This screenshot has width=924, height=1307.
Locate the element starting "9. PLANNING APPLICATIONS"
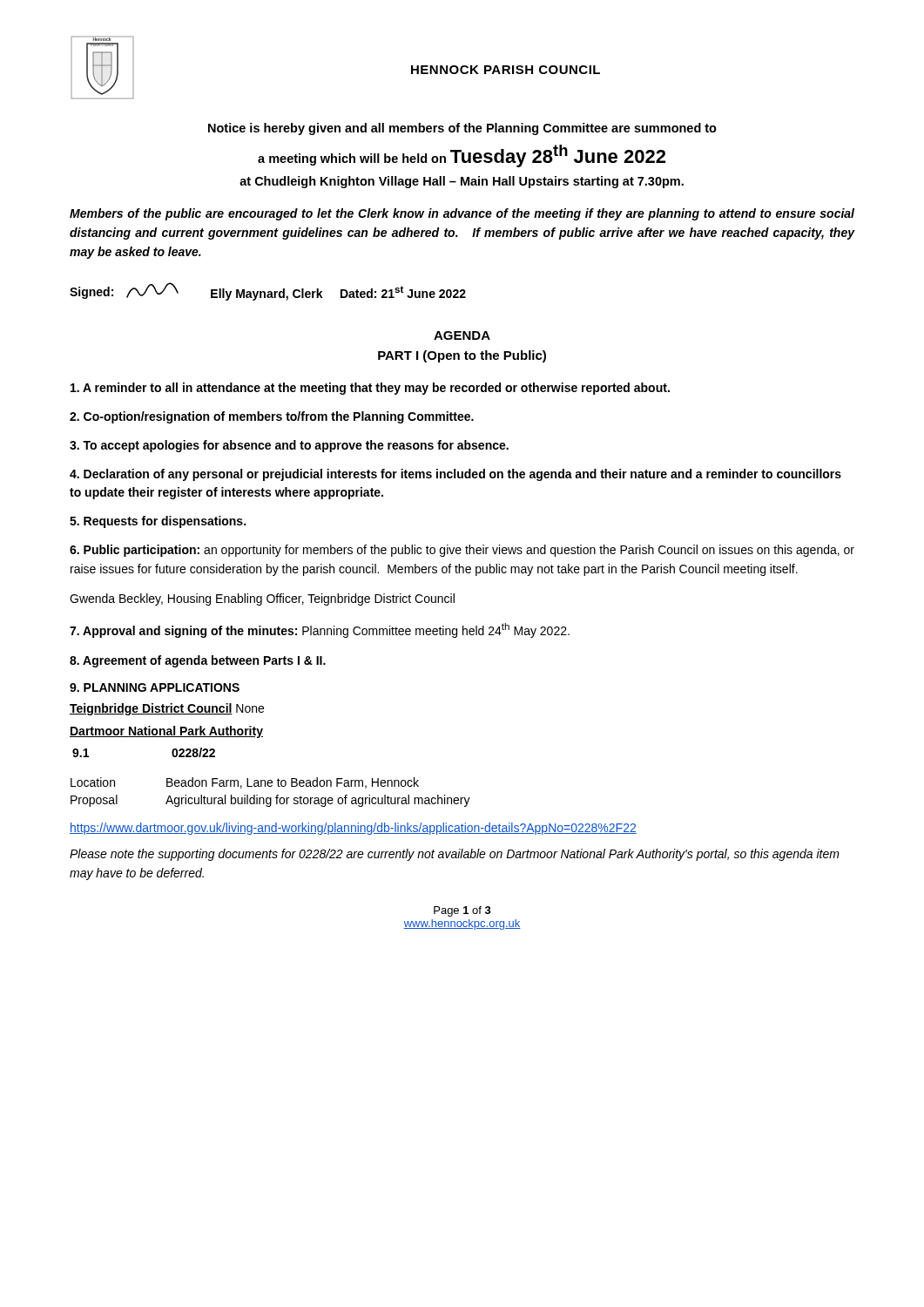(155, 687)
